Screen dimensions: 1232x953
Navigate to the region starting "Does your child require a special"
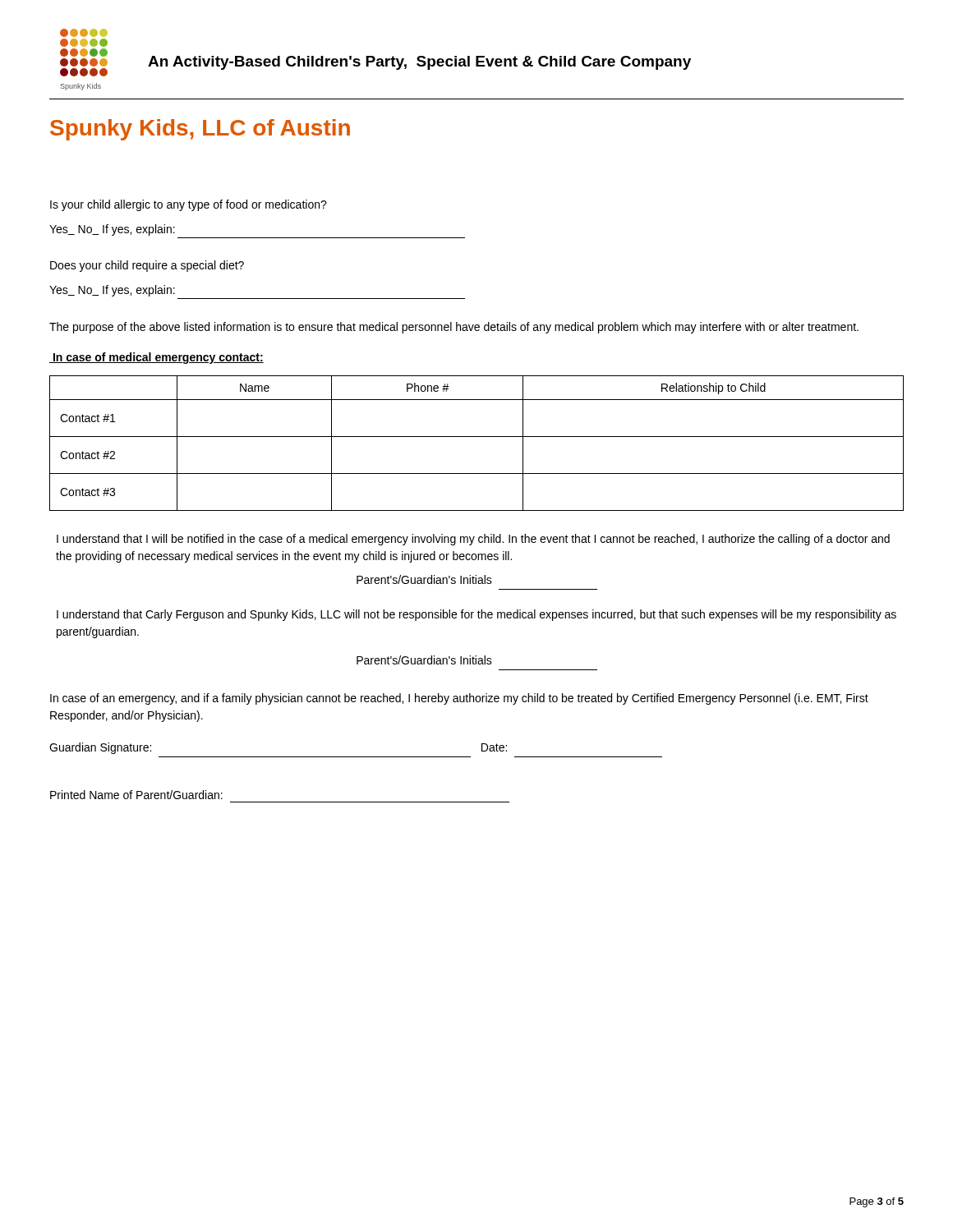coord(147,266)
